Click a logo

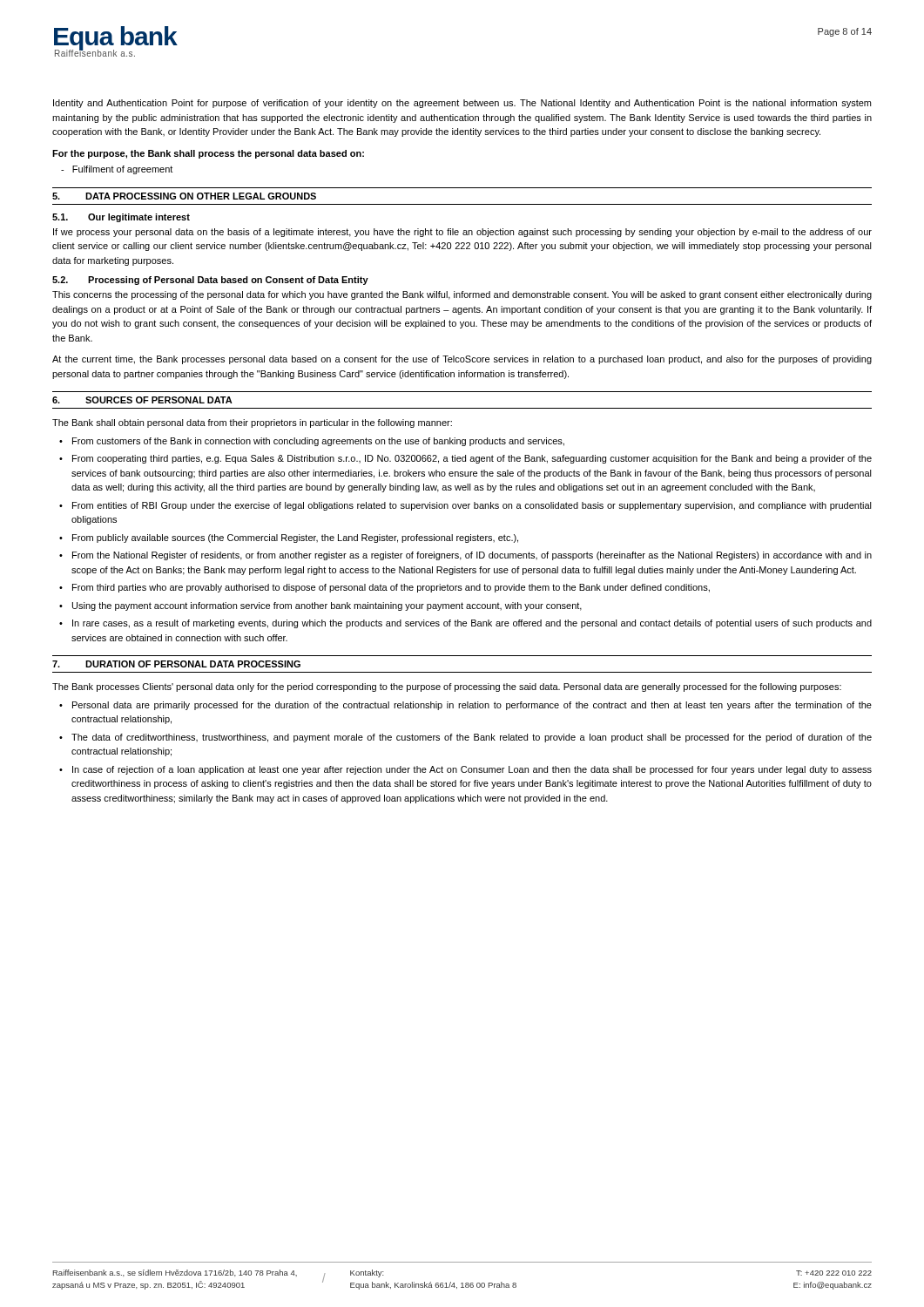[x=122, y=38]
